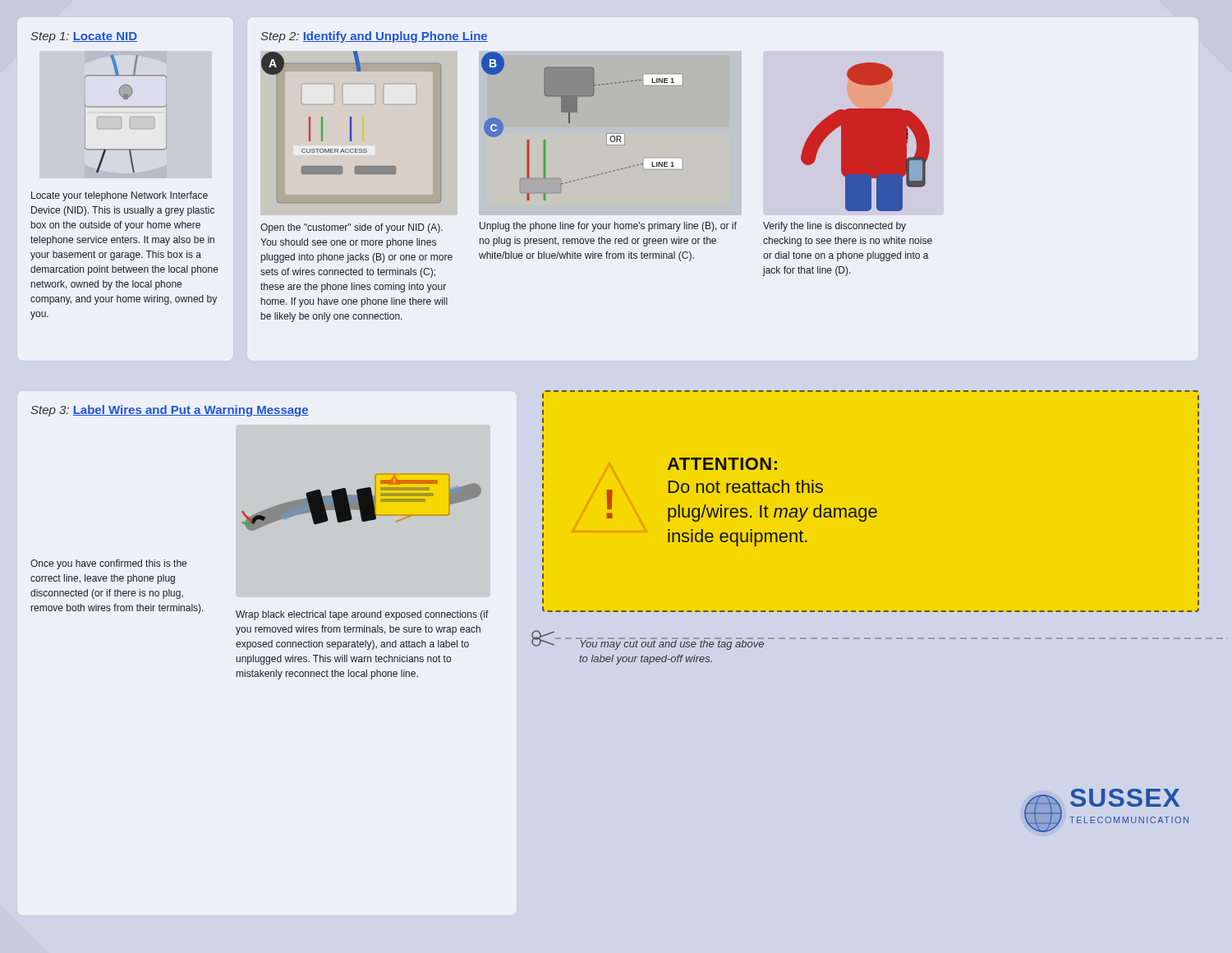Find the block on this page that starts "Verify the line is disconnected by"
Screen dimensions: 953x1232
pos(848,248)
